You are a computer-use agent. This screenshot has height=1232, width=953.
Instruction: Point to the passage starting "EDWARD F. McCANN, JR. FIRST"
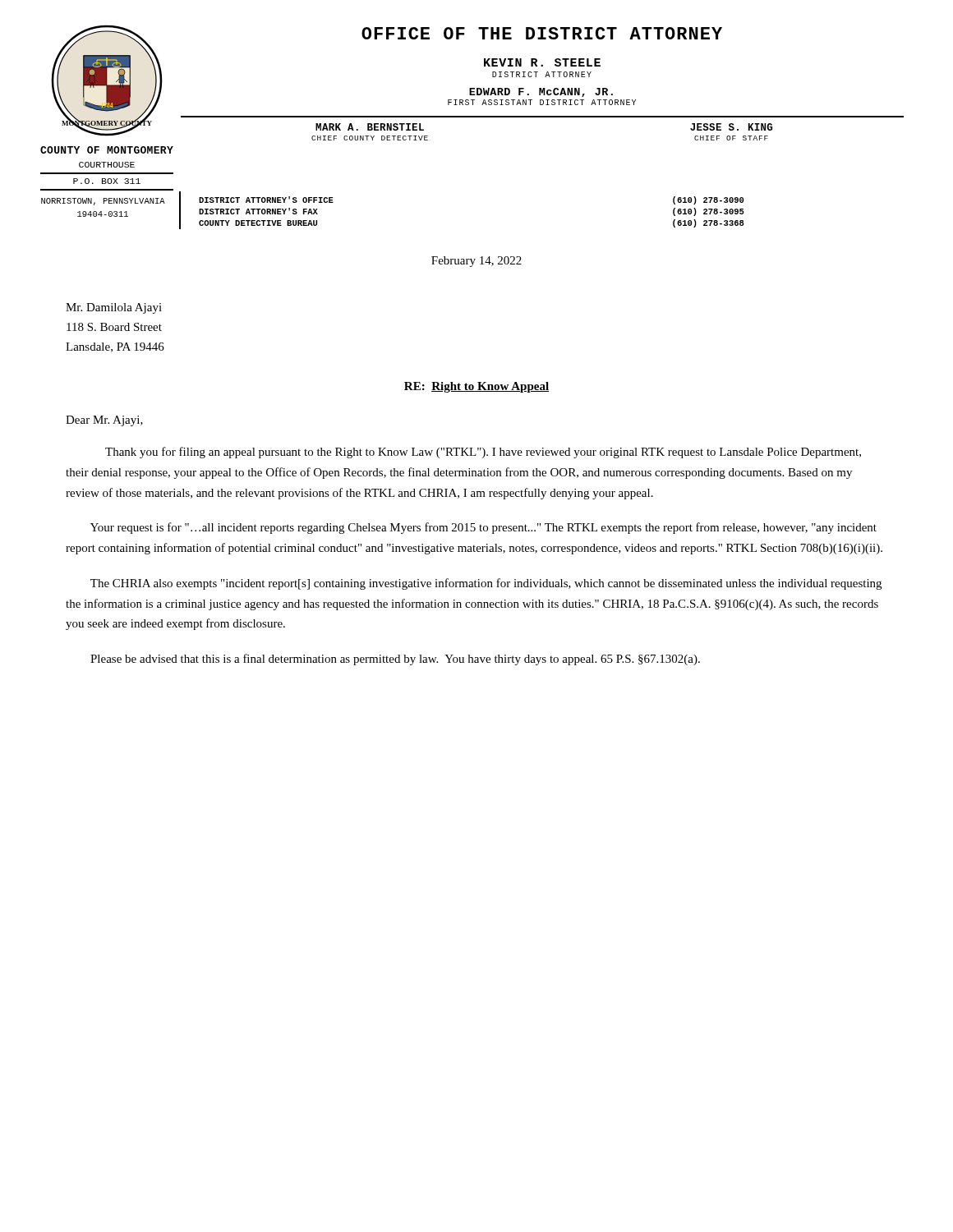(x=542, y=97)
